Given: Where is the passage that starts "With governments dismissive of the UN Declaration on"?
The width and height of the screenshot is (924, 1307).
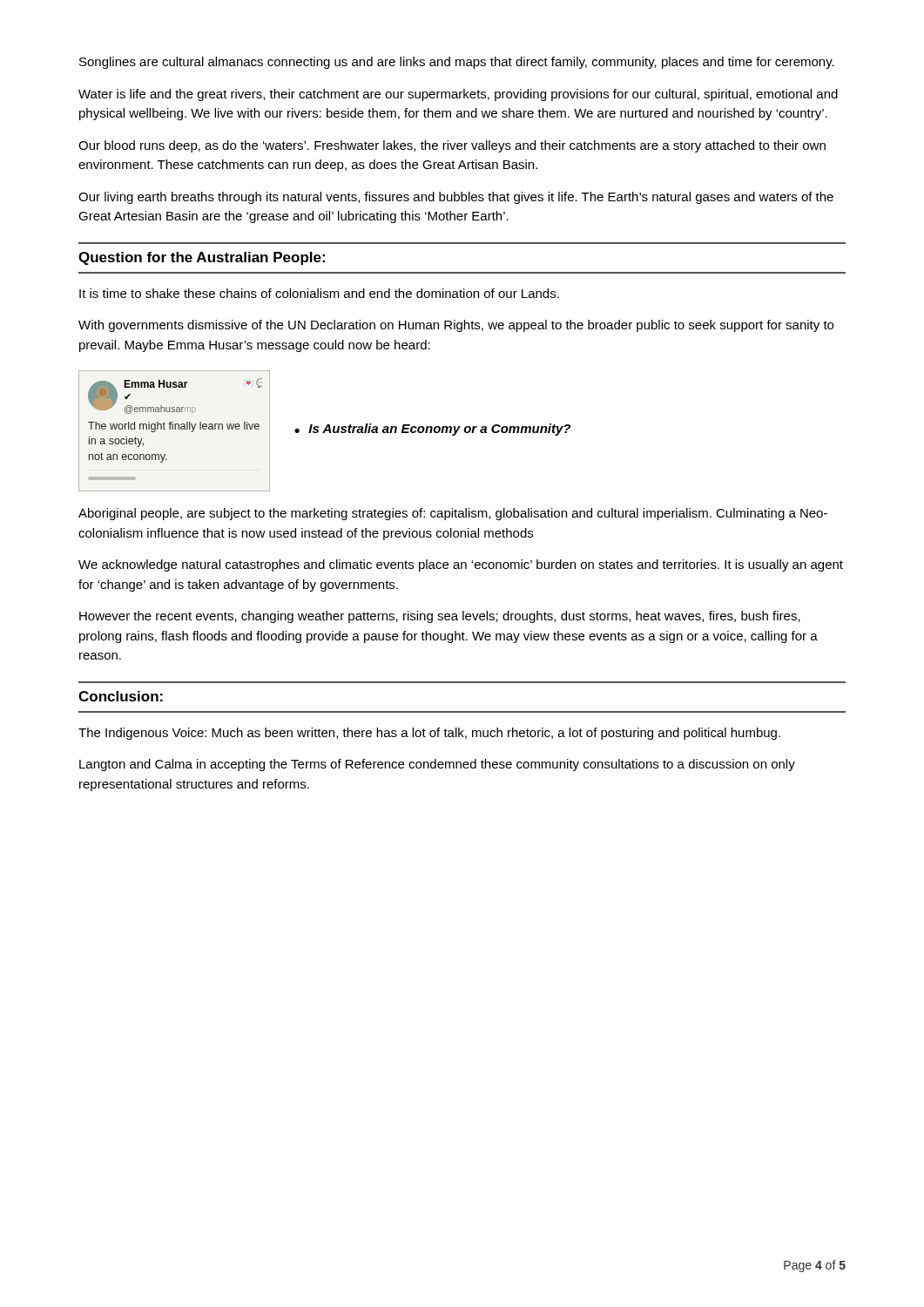Looking at the screenshot, I should (x=456, y=334).
